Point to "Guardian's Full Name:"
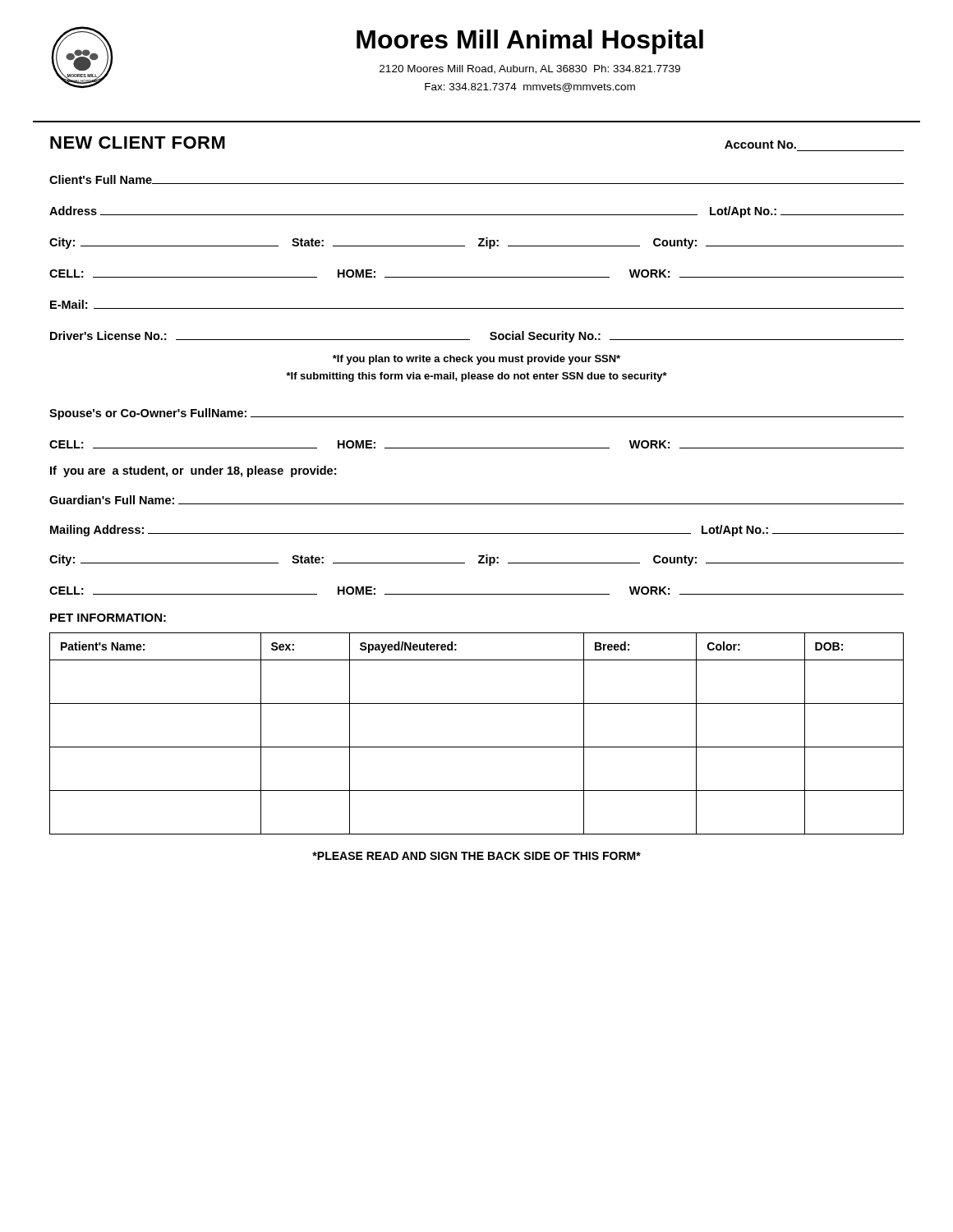Image resolution: width=953 pixels, height=1232 pixels. (476, 497)
